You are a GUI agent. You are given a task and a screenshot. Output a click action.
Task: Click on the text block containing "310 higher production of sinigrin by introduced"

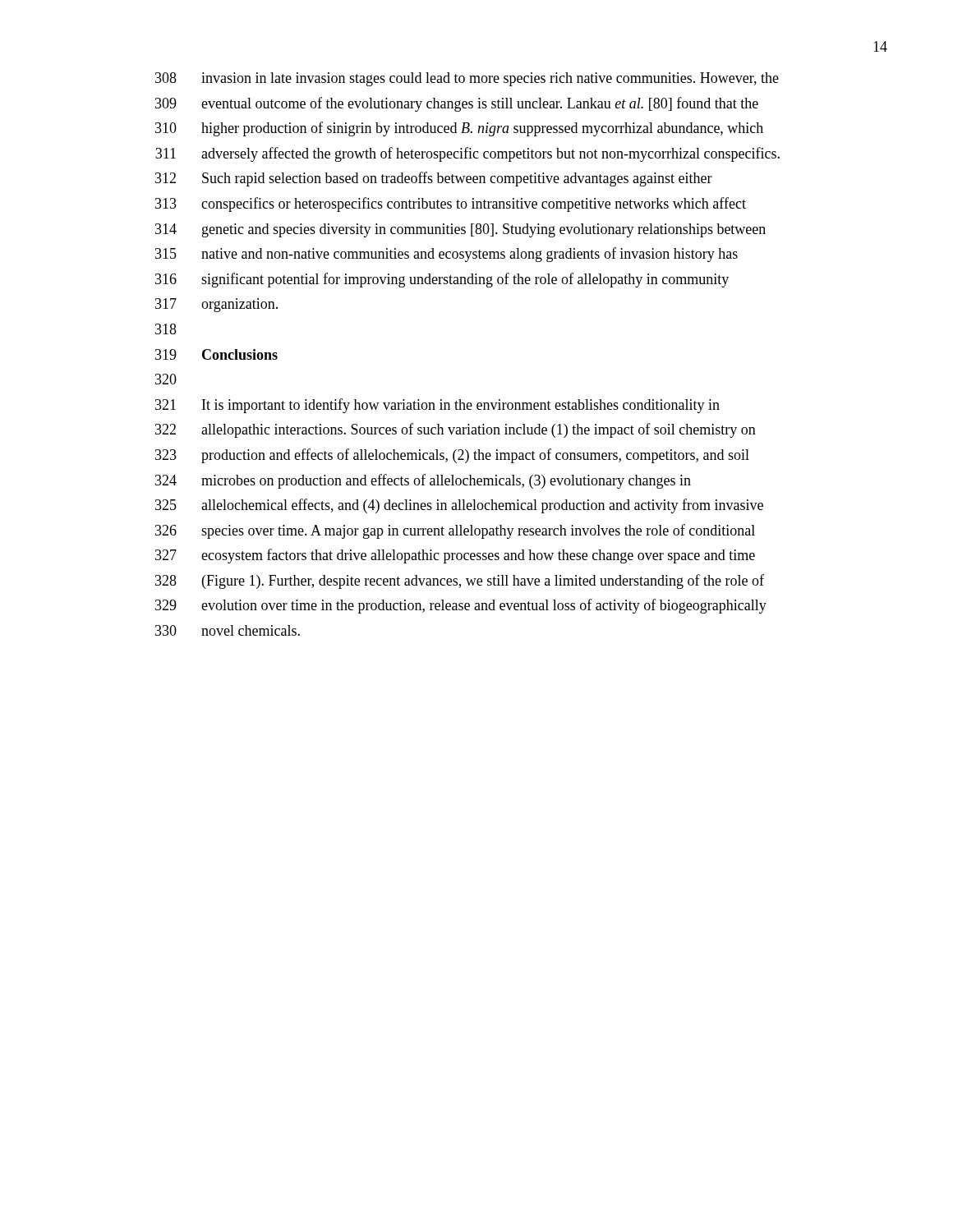(x=501, y=128)
